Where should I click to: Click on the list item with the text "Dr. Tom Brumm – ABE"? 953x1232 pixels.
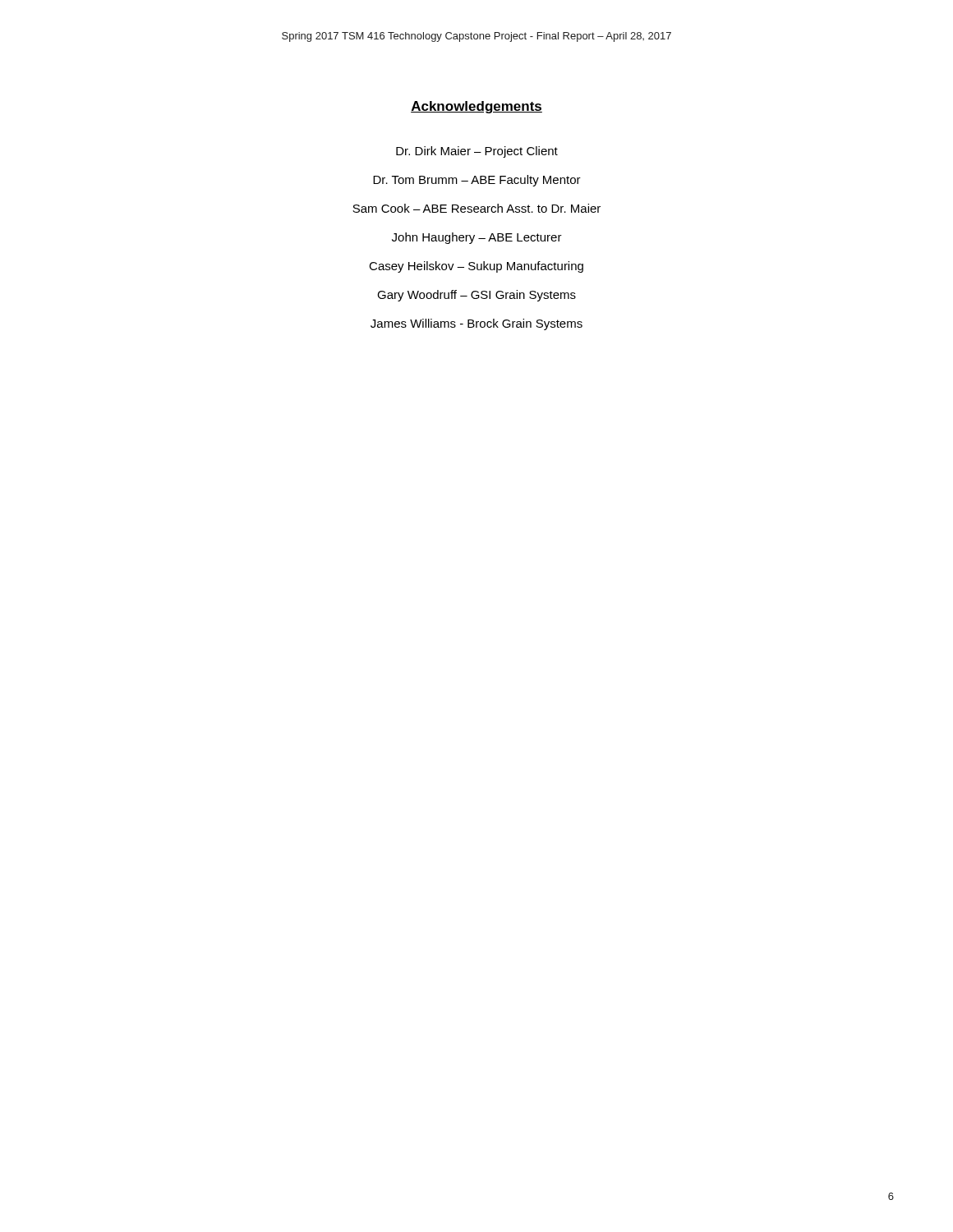tap(476, 179)
